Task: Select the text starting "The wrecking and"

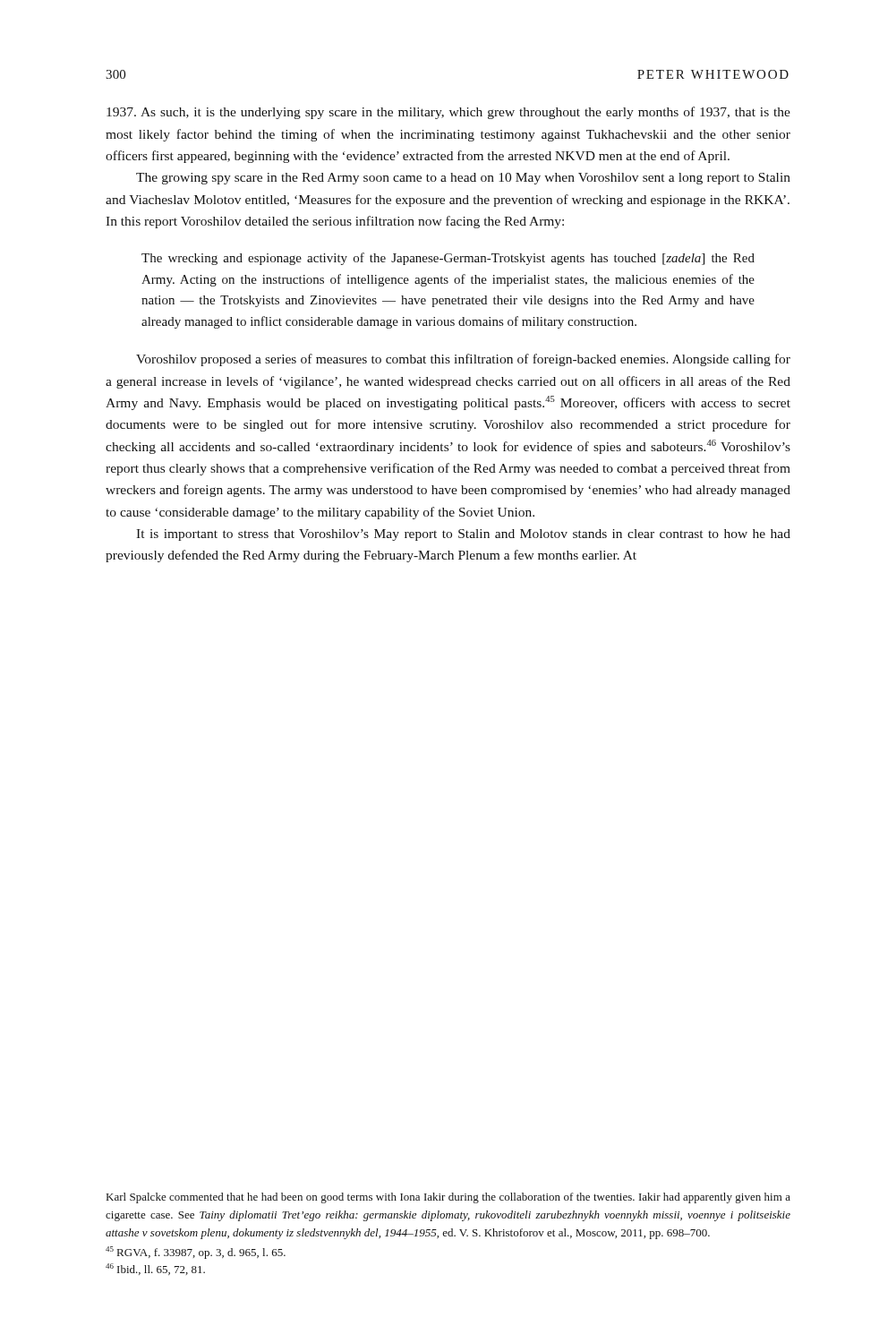Action: [448, 290]
